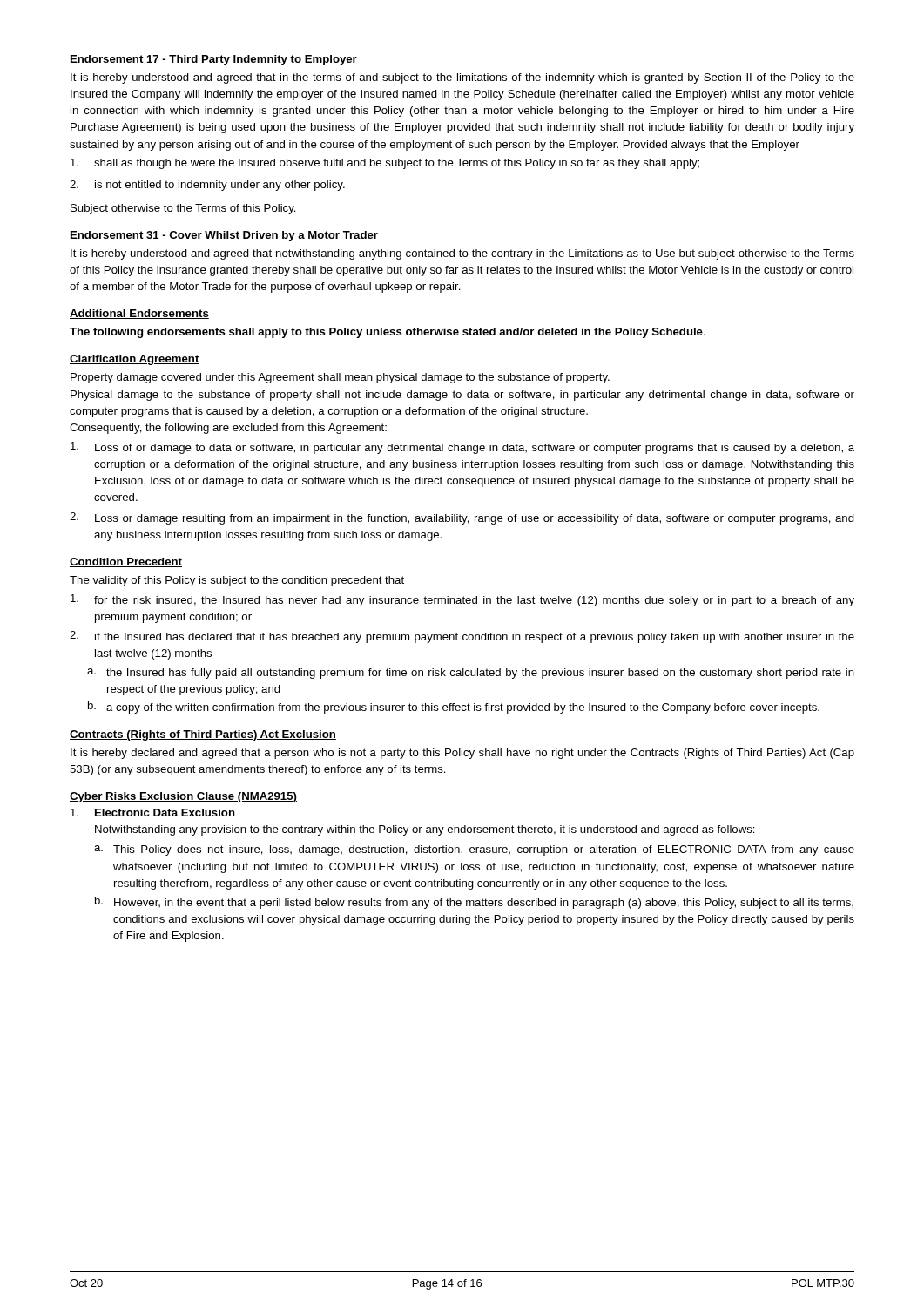Locate the text "Condition Precedent"
Viewport: 924px width, 1307px height.
(x=126, y=561)
